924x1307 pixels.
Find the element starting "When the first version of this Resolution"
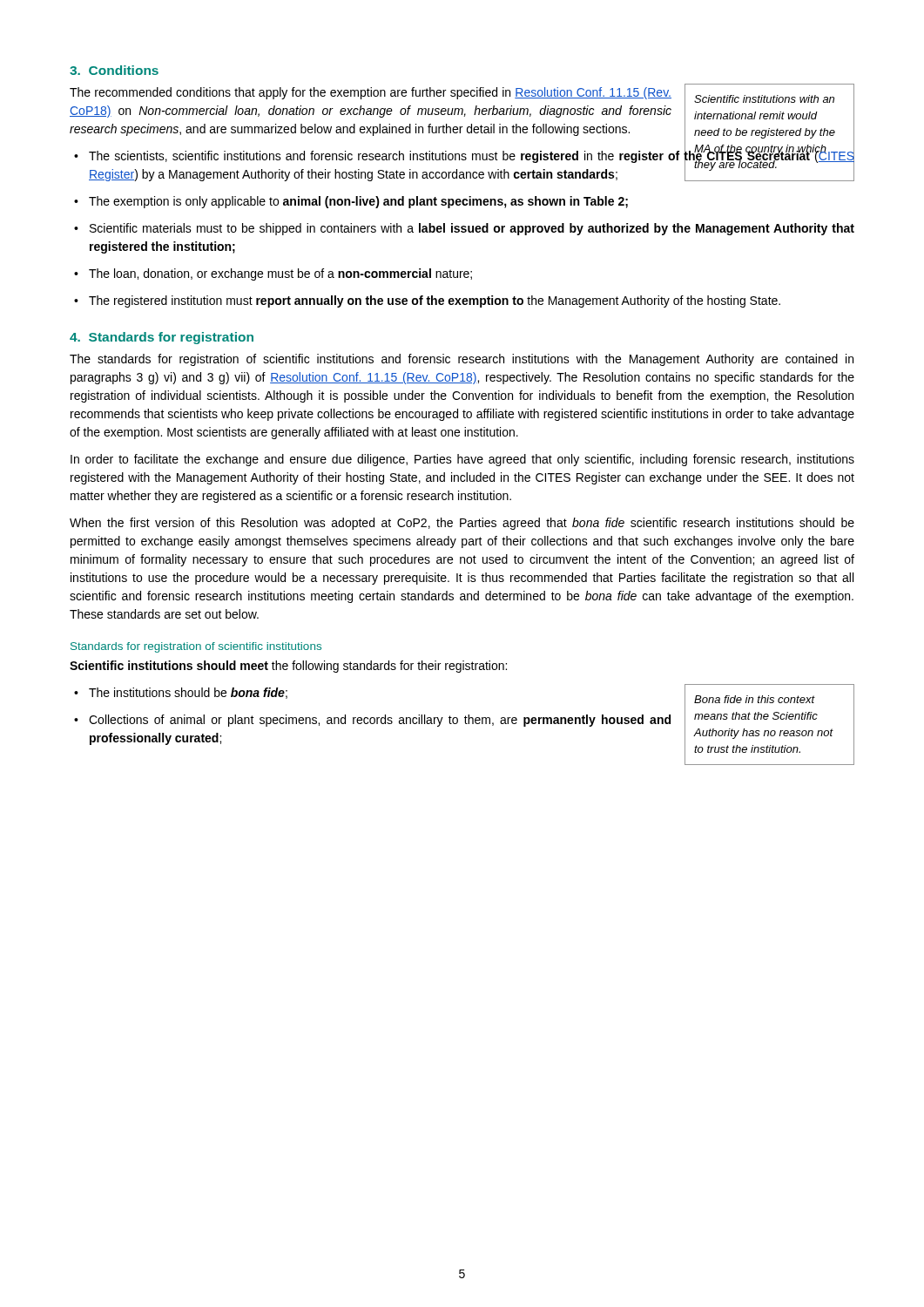pos(462,569)
